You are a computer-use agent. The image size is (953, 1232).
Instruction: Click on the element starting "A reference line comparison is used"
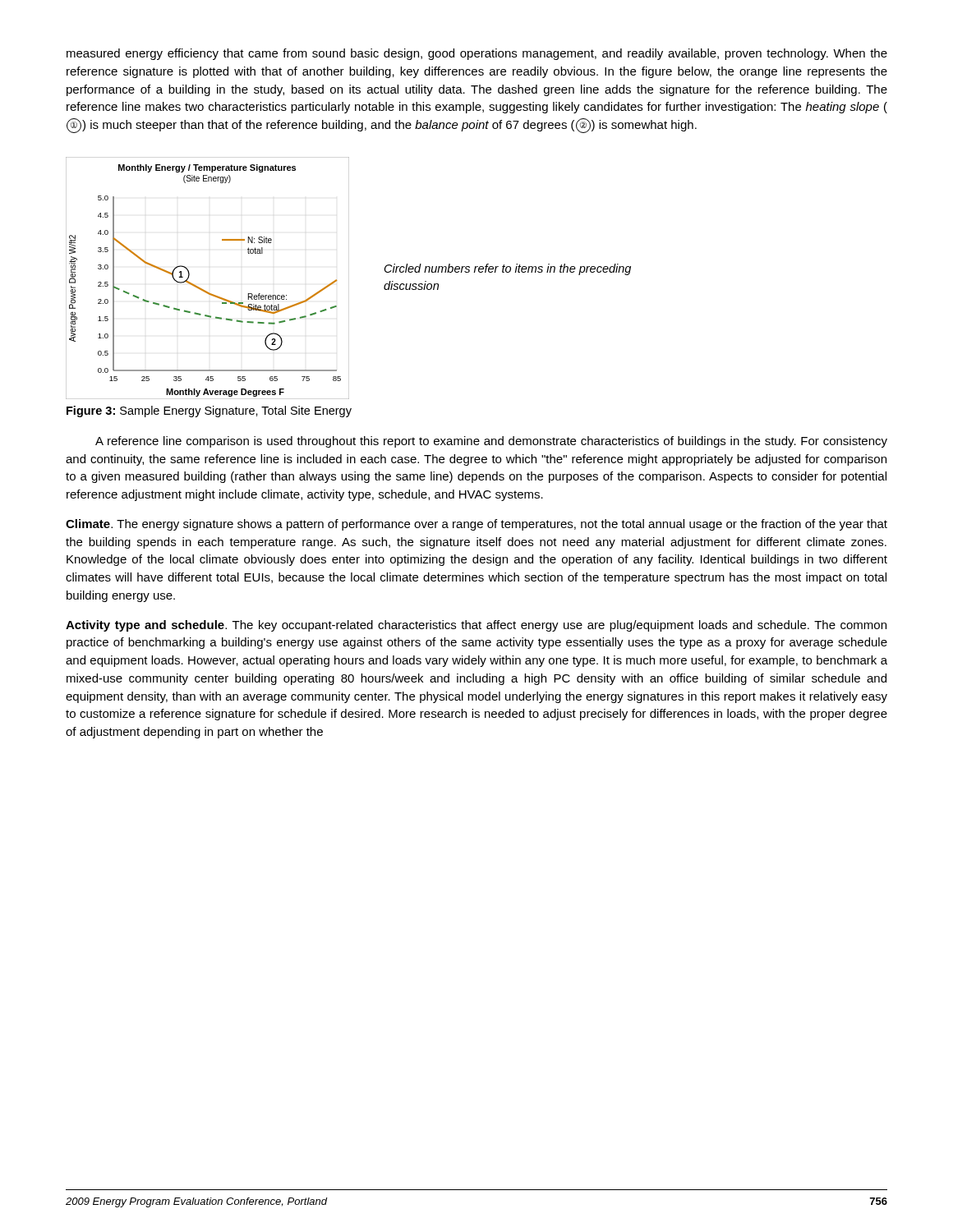[476, 467]
